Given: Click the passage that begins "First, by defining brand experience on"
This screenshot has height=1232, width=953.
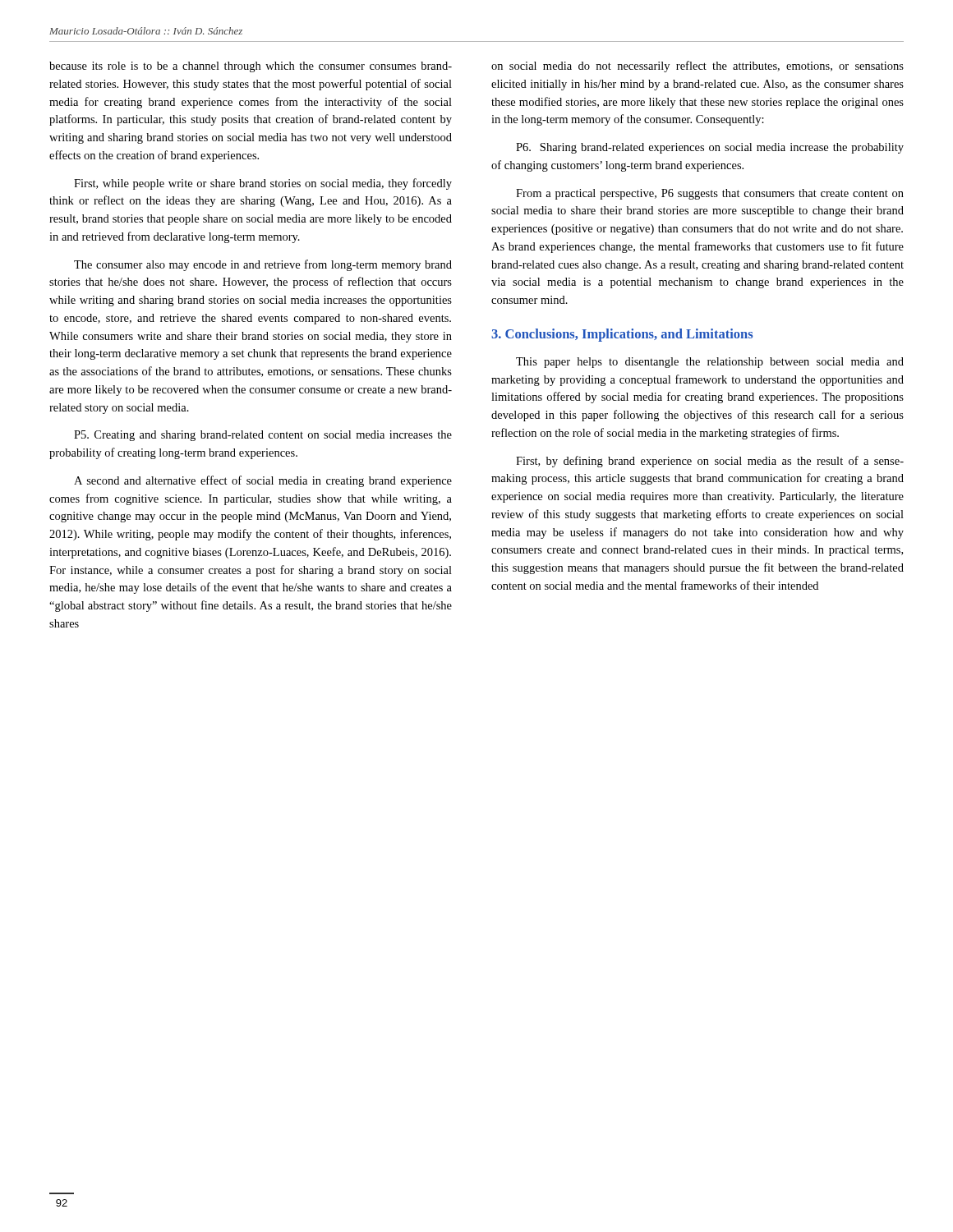Looking at the screenshot, I should point(698,524).
